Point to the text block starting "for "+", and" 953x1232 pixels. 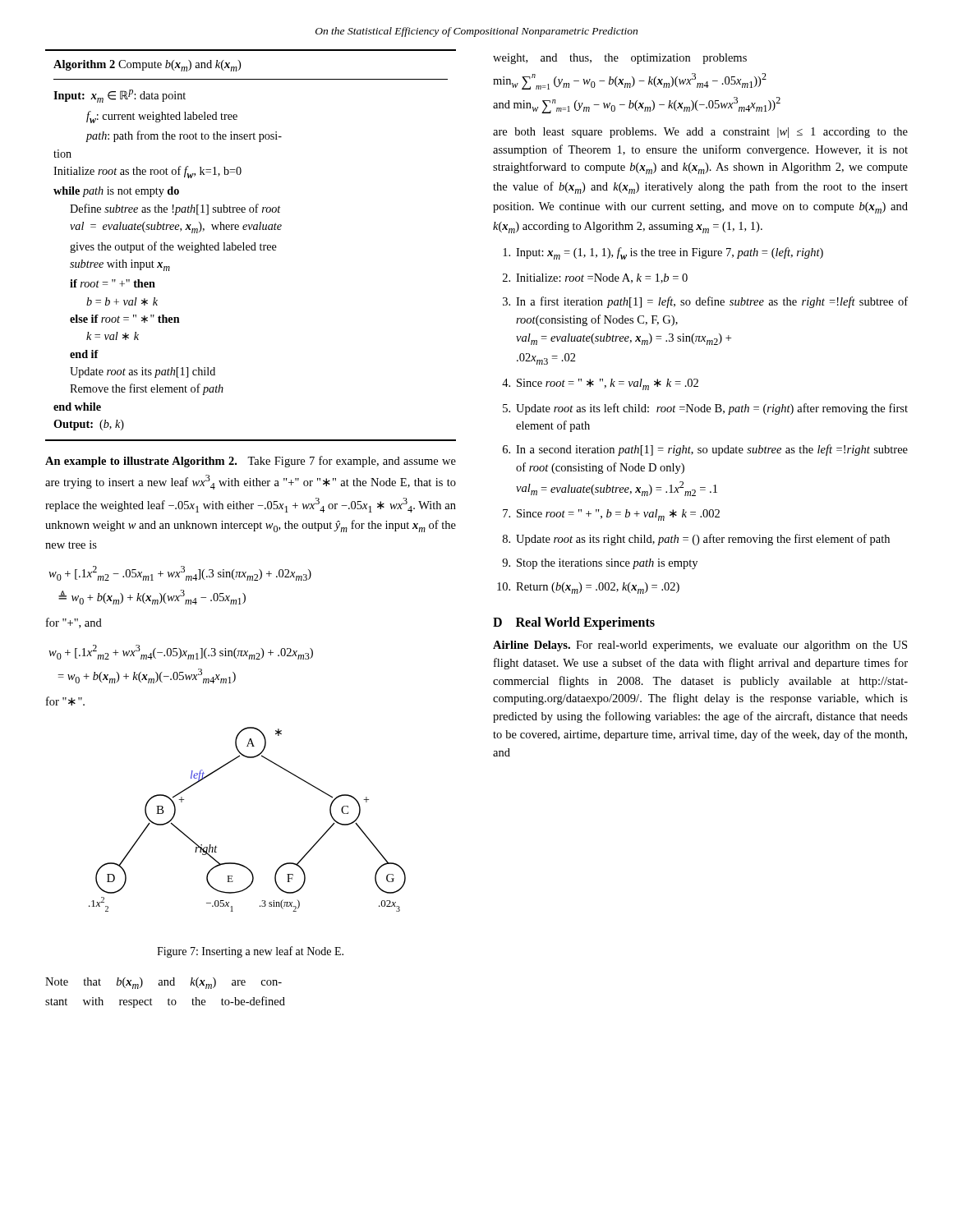pyautogui.click(x=73, y=623)
